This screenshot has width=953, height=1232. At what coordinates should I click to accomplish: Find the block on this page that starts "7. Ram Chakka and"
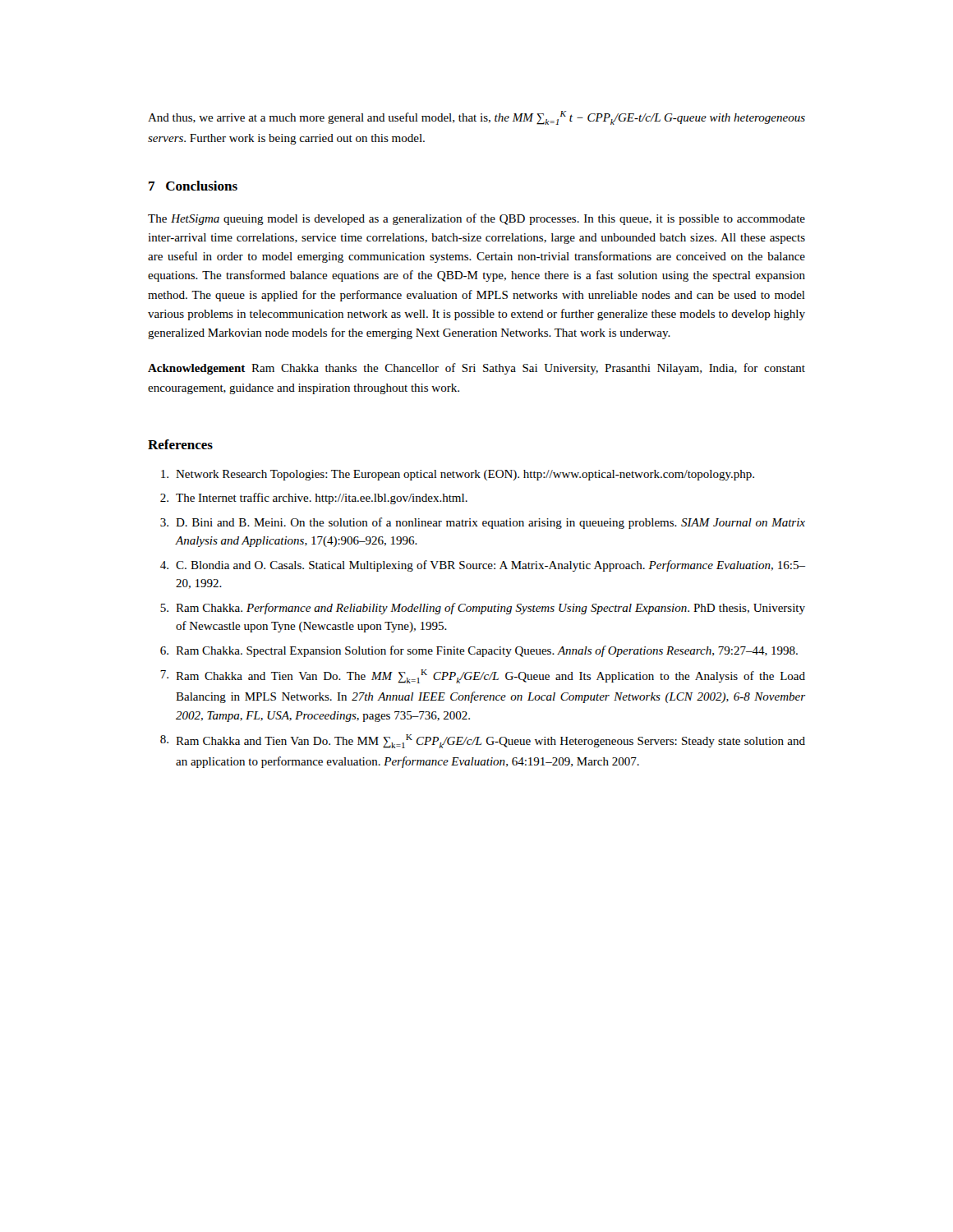[x=476, y=695]
